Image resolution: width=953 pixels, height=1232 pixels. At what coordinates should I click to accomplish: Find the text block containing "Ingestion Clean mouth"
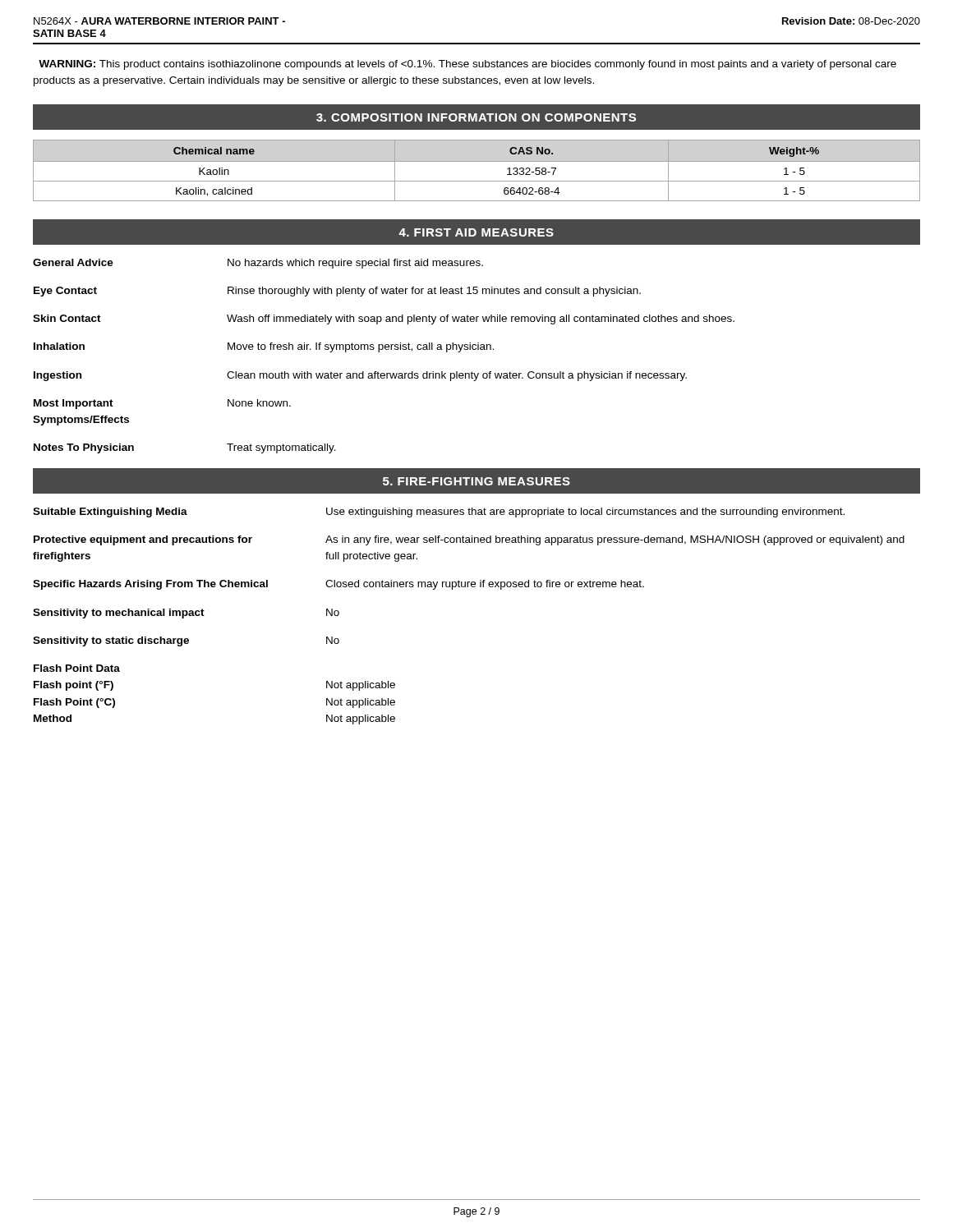tap(476, 375)
